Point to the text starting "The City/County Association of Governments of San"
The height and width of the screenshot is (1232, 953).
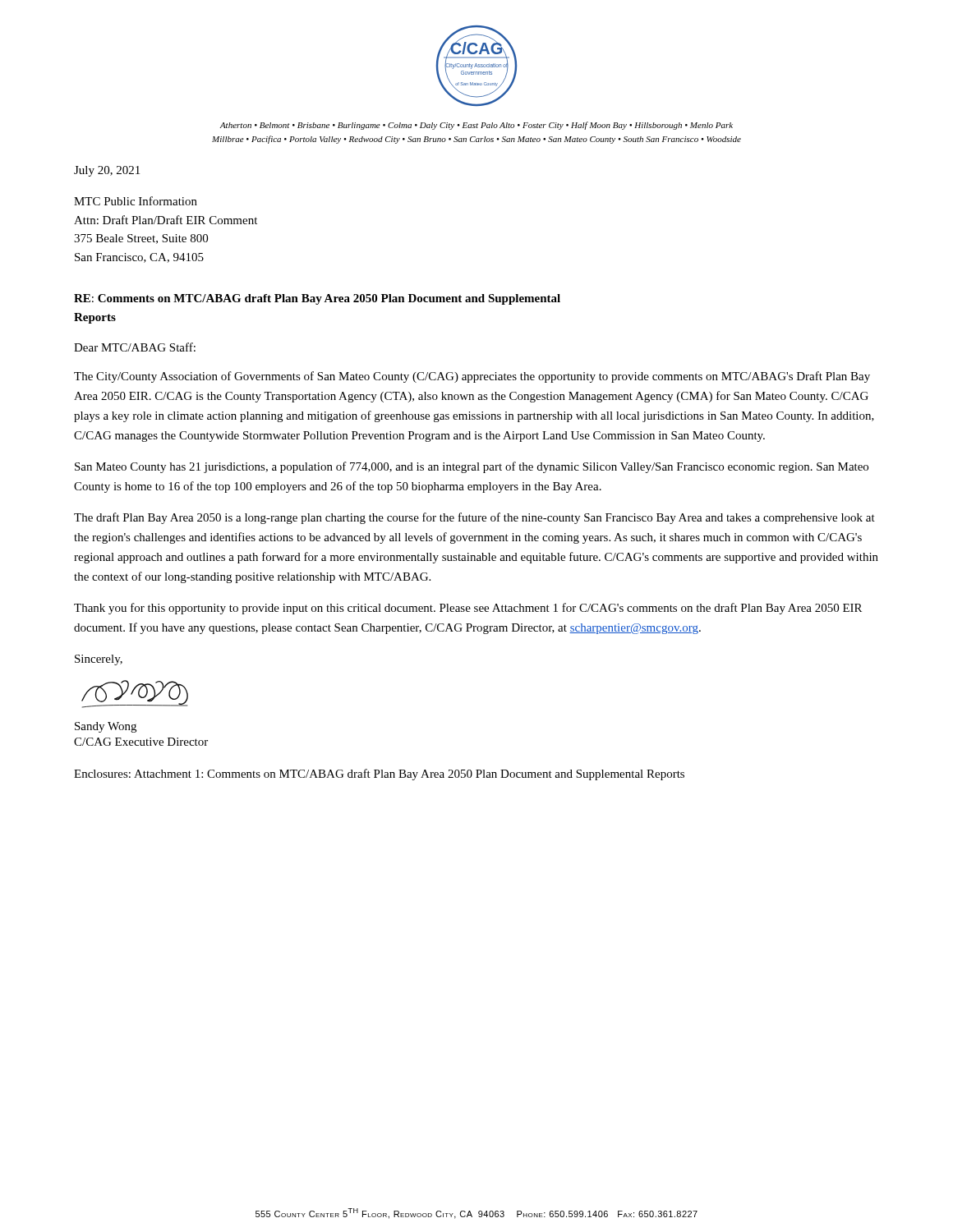[x=474, y=406]
